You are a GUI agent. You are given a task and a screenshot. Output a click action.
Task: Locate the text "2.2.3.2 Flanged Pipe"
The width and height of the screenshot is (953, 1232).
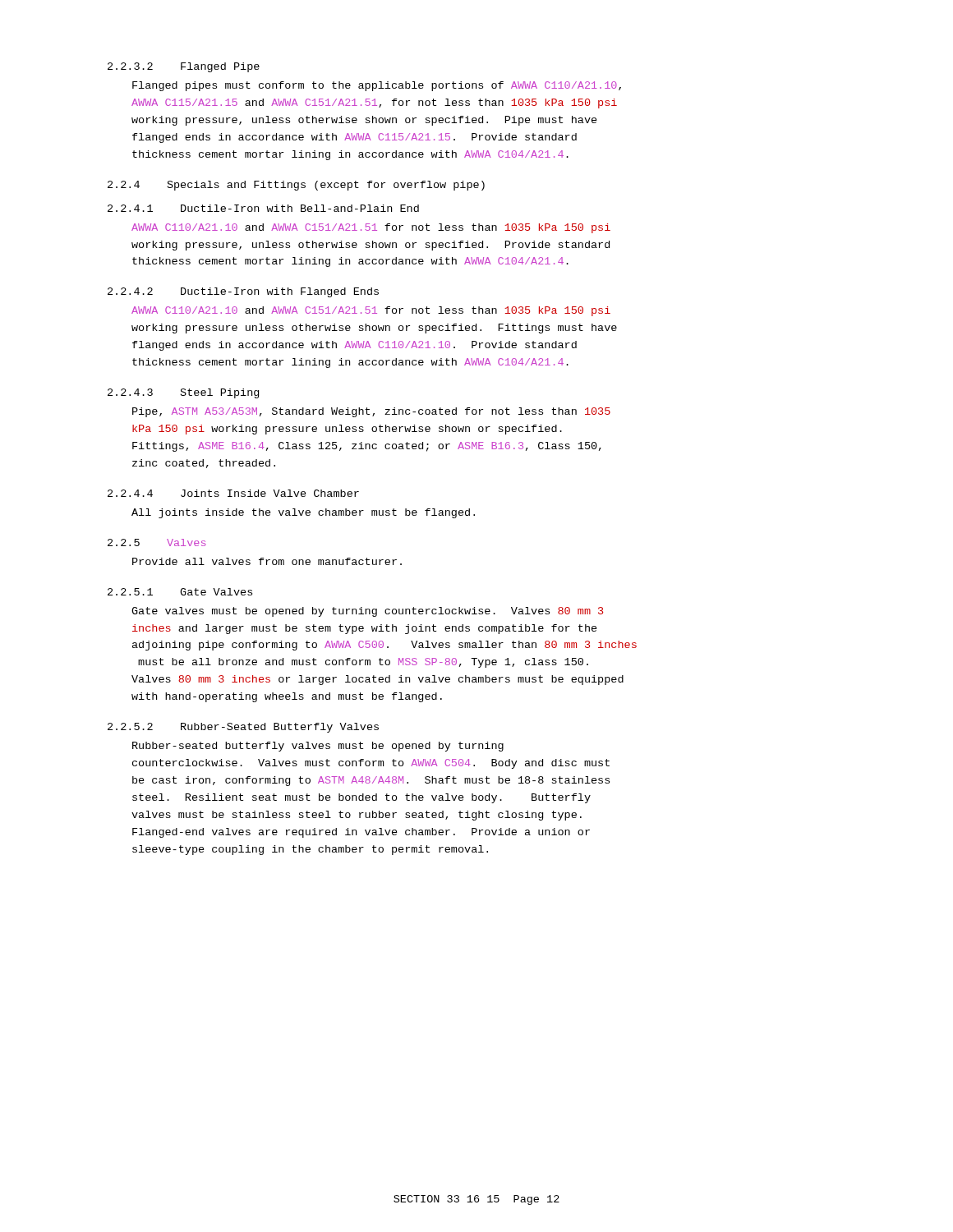pyautogui.click(x=183, y=67)
